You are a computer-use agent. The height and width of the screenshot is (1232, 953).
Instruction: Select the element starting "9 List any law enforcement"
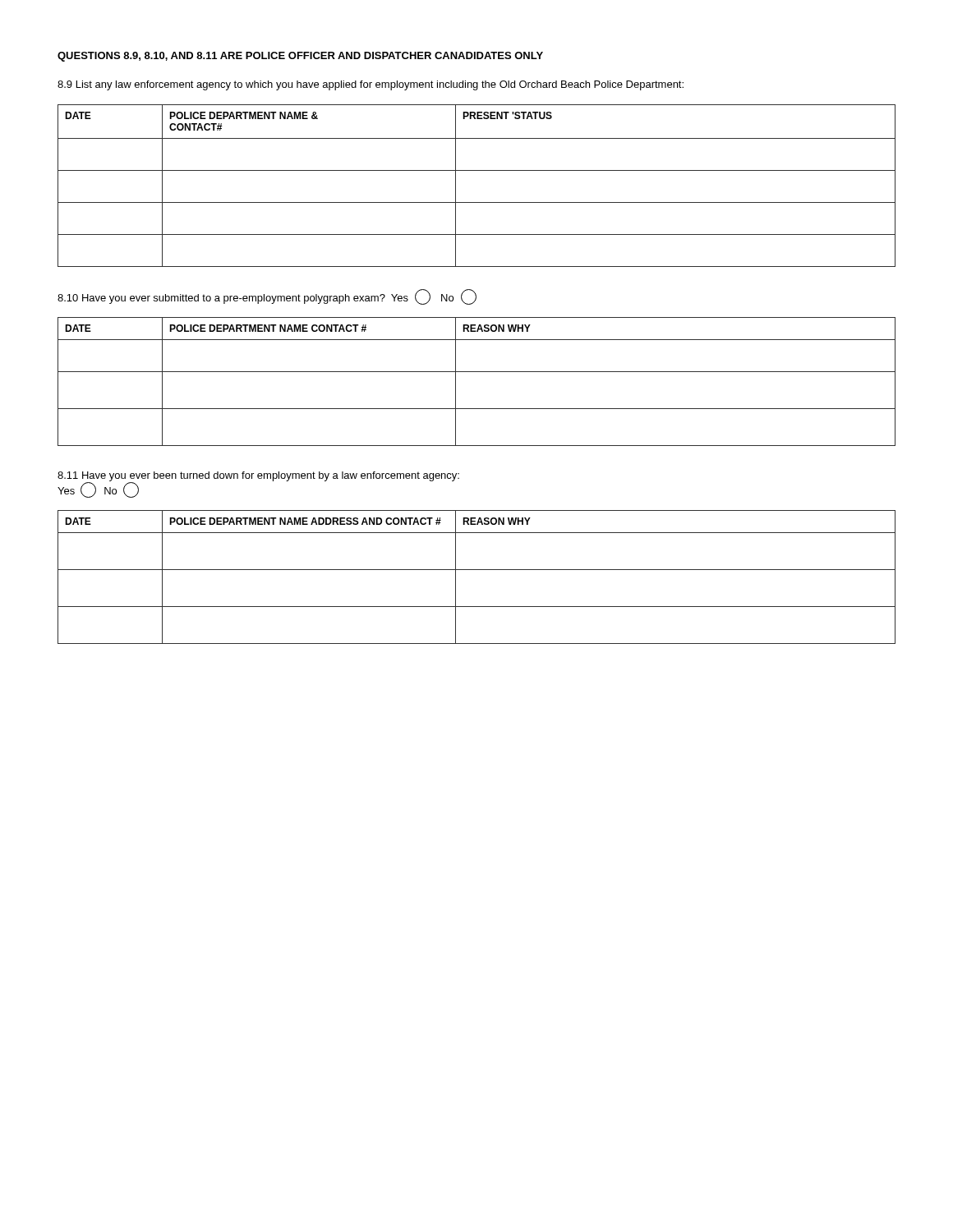coord(371,84)
